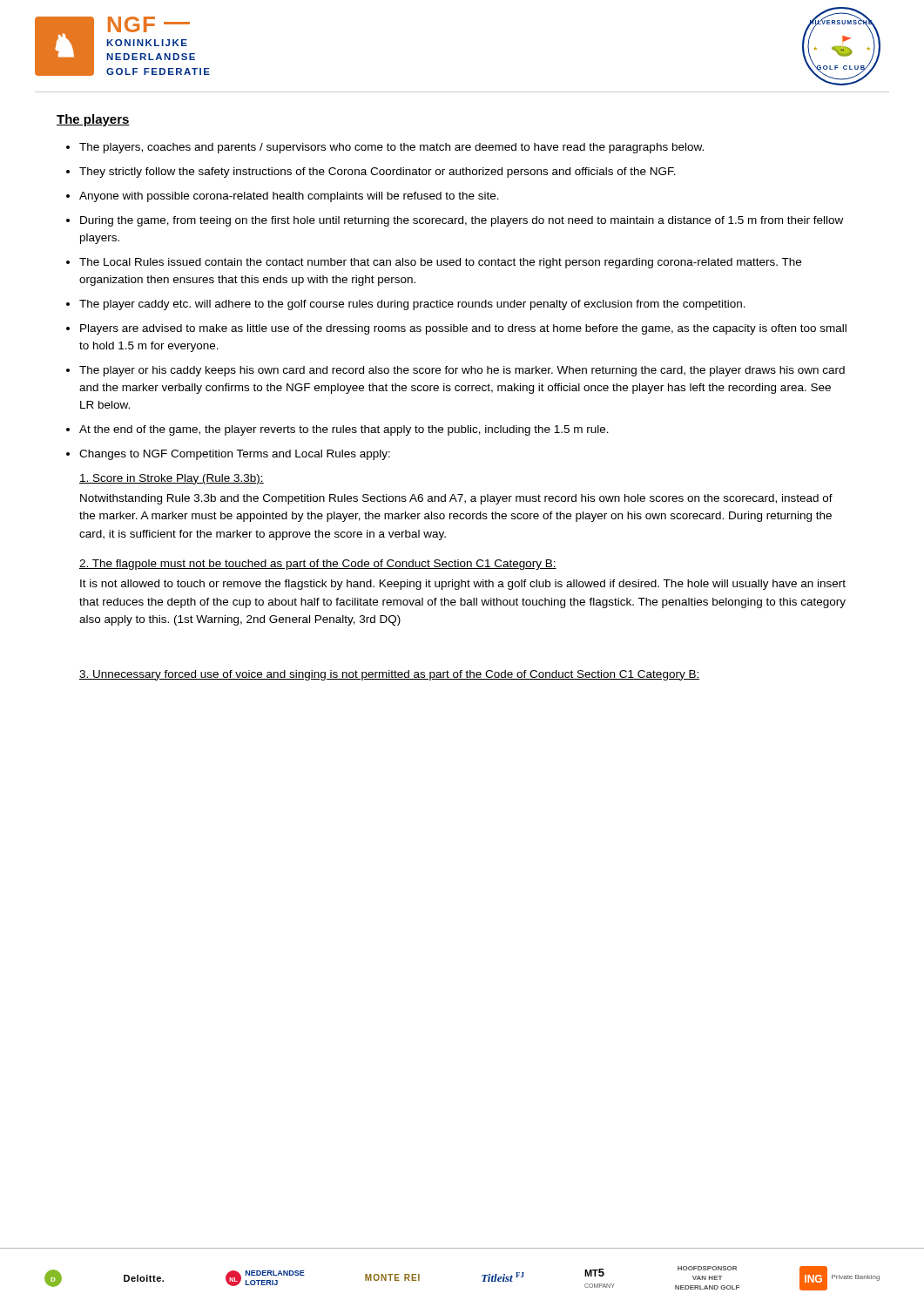Screen dimensions: 1307x924
Task: Where is the passage that starts "During the game, from"?
Action: 461,229
